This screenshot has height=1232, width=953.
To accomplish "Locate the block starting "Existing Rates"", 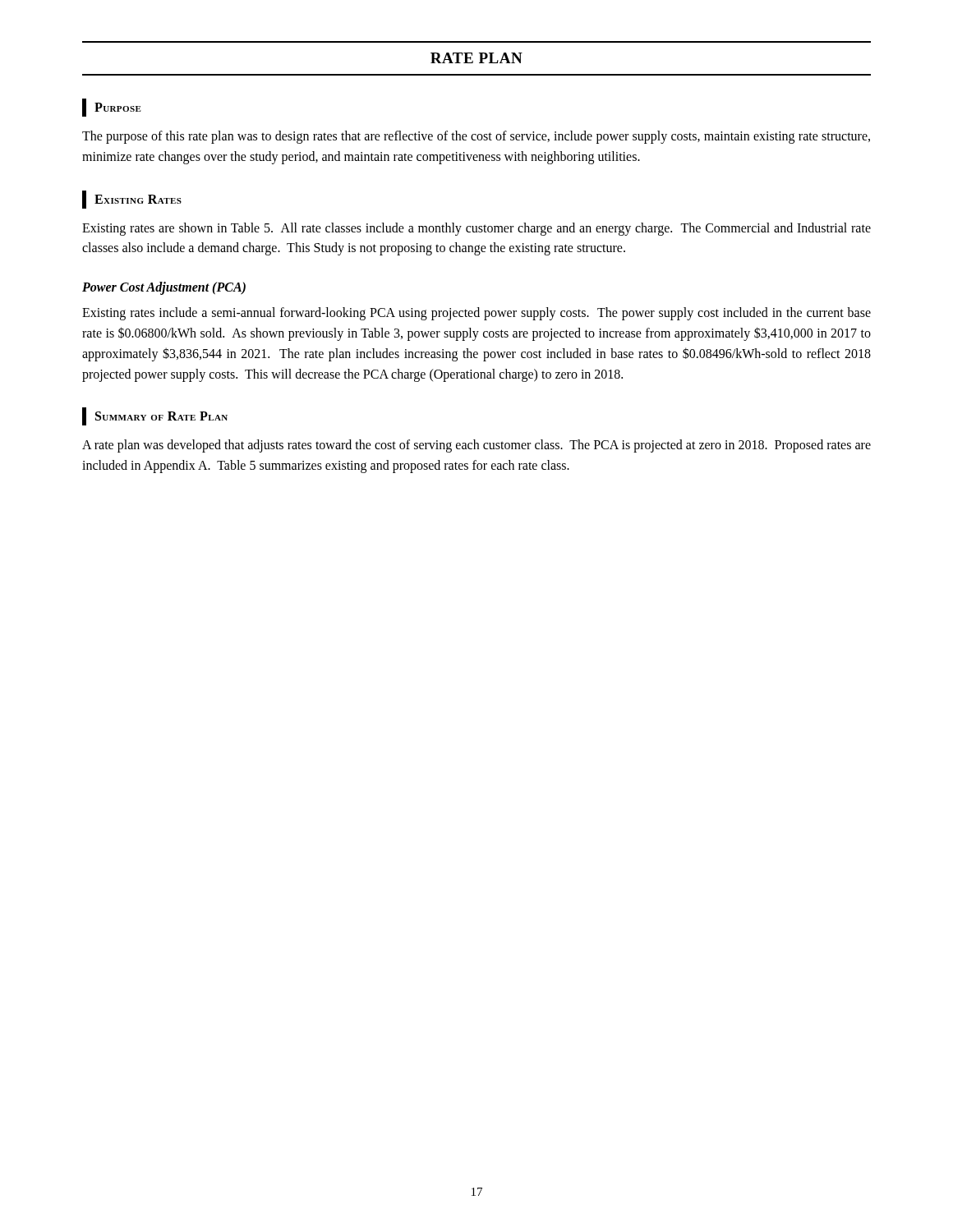I will click(x=132, y=199).
